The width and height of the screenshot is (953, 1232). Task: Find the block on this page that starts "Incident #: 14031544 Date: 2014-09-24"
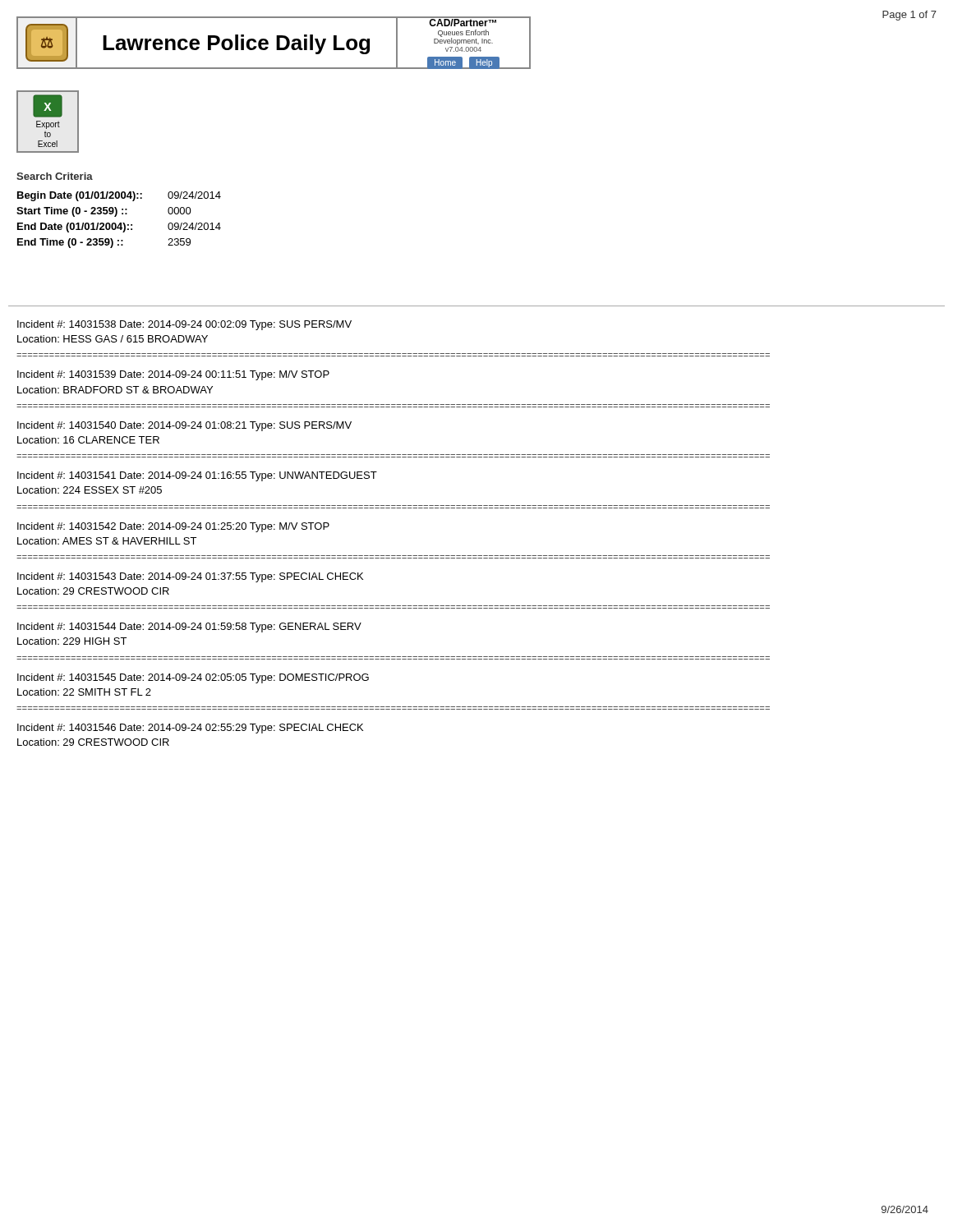pyautogui.click(x=189, y=627)
